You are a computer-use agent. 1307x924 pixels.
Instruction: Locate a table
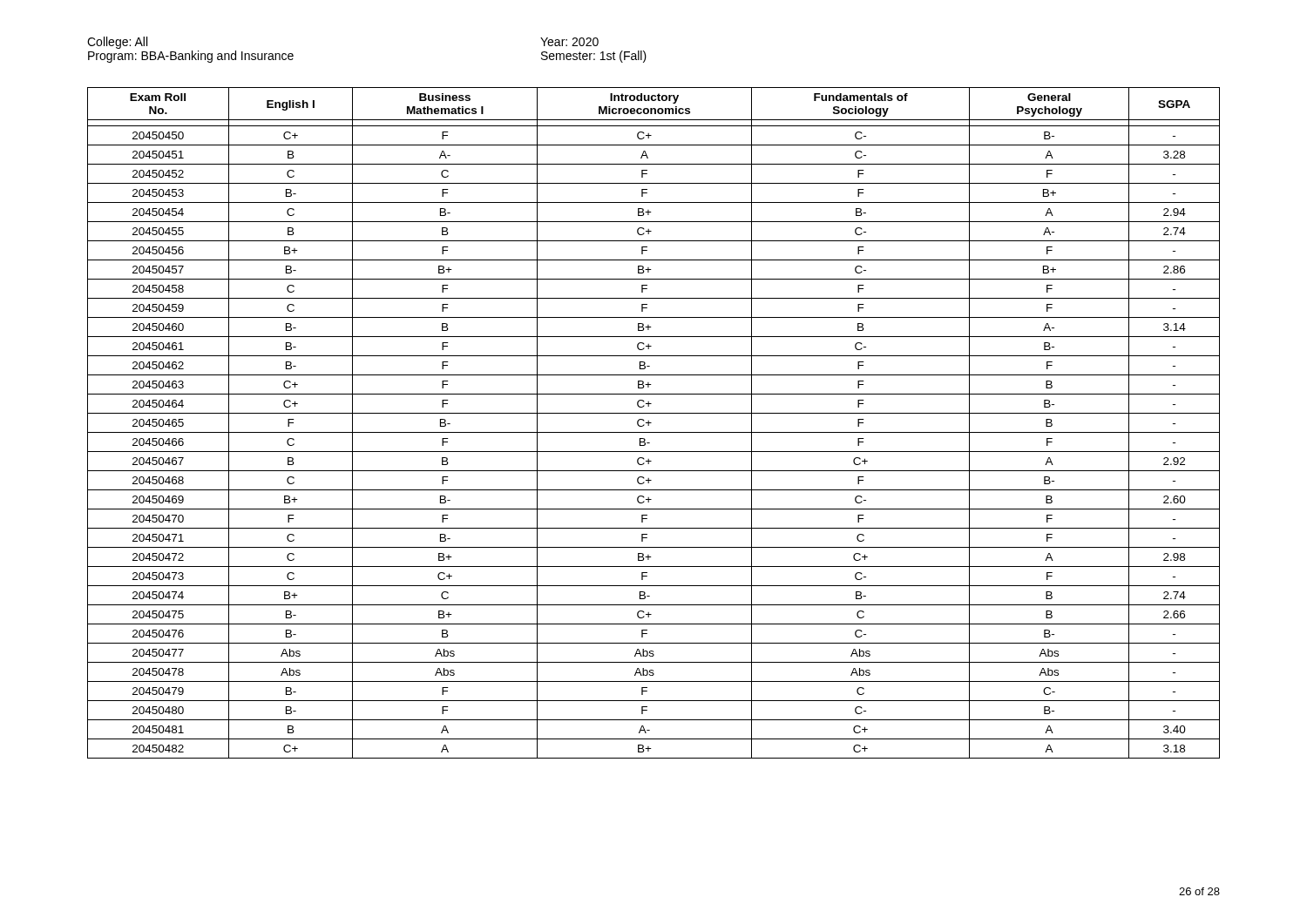coord(654,423)
